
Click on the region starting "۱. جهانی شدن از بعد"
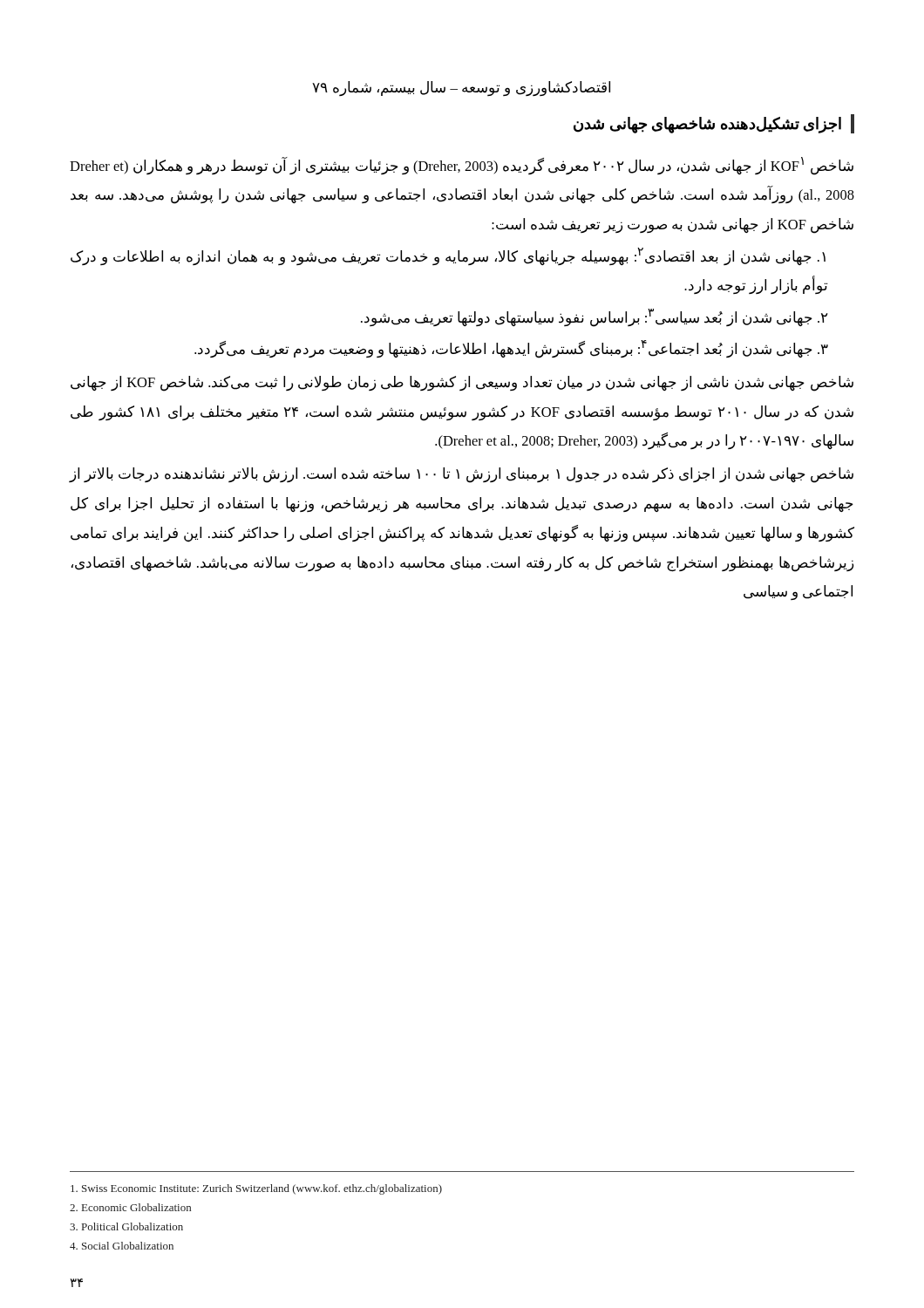449,270
